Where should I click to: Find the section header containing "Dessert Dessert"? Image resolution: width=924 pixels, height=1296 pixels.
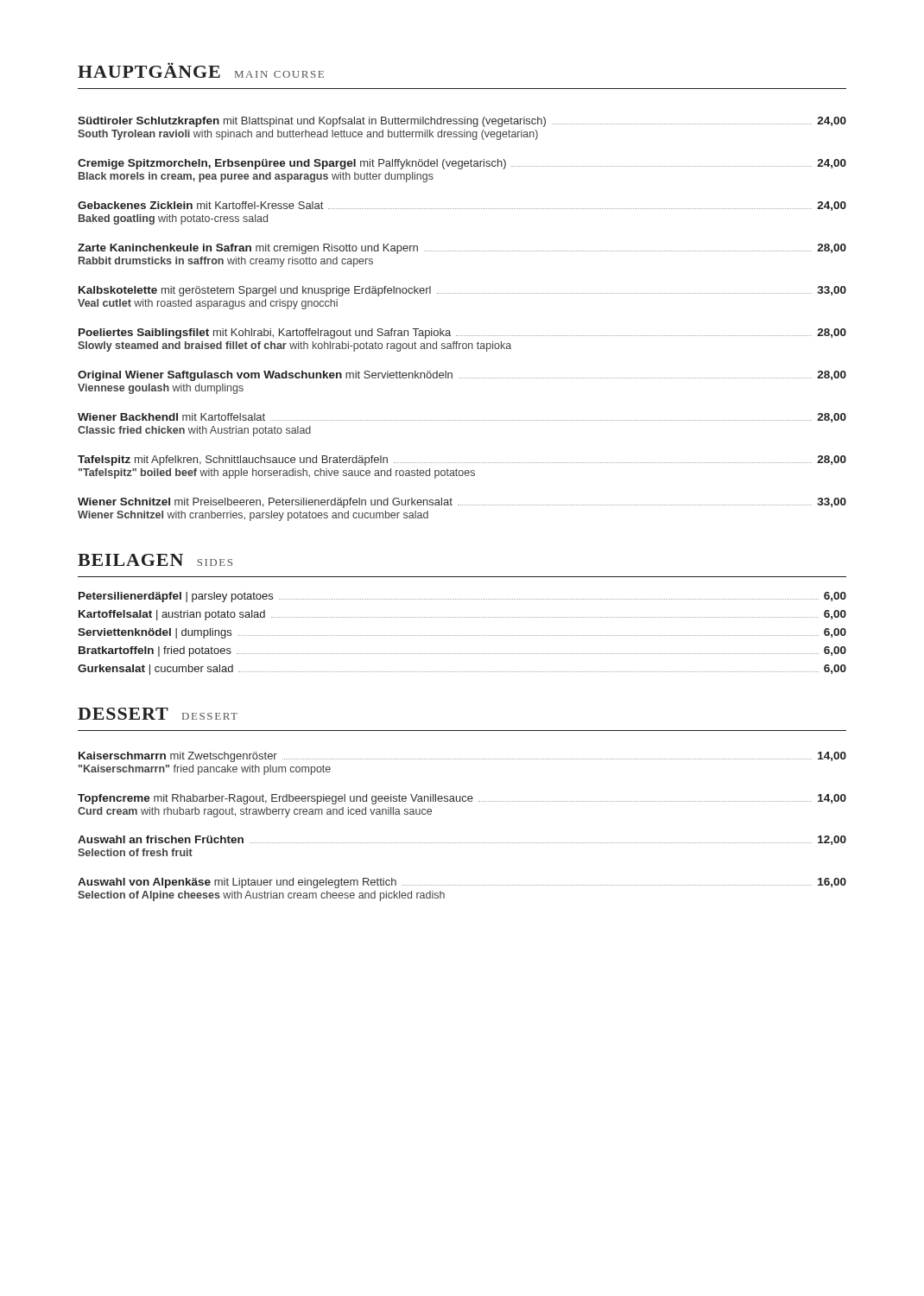pyautogui.click(x=158, y=713)
